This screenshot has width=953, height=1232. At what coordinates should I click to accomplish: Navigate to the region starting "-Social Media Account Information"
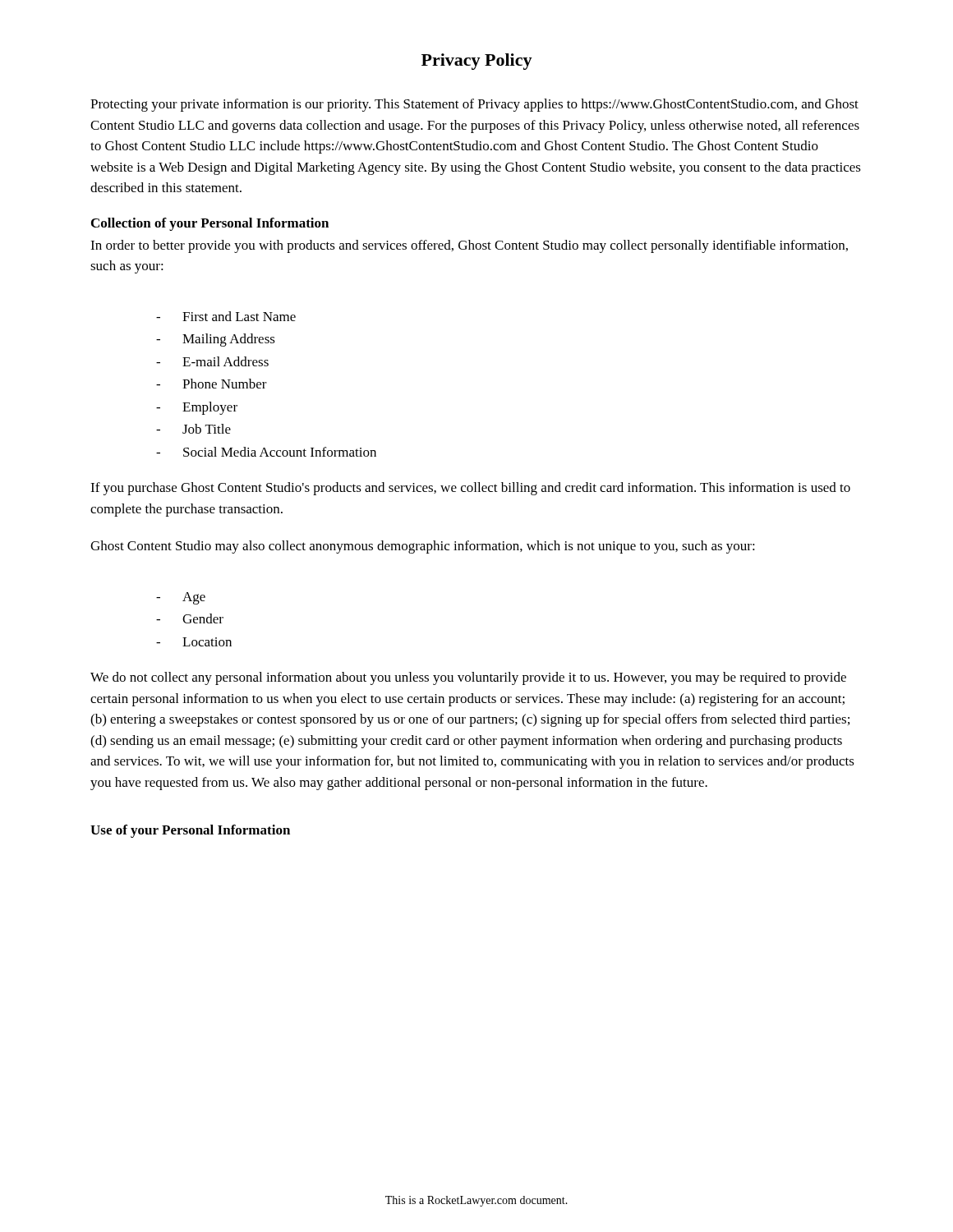pos(266,452)
